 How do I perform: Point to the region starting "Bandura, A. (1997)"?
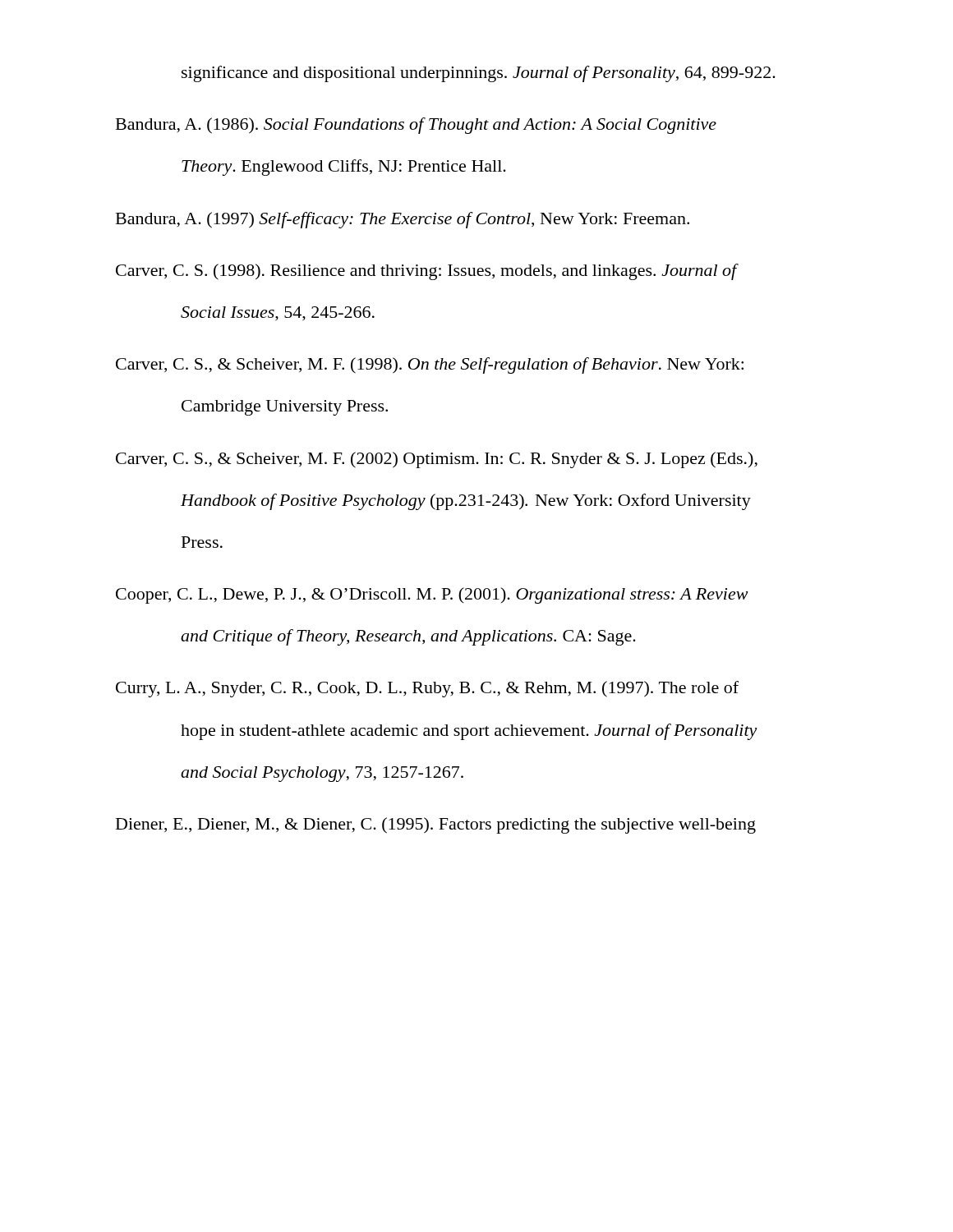pyautogui.click(x=476, y=218)
